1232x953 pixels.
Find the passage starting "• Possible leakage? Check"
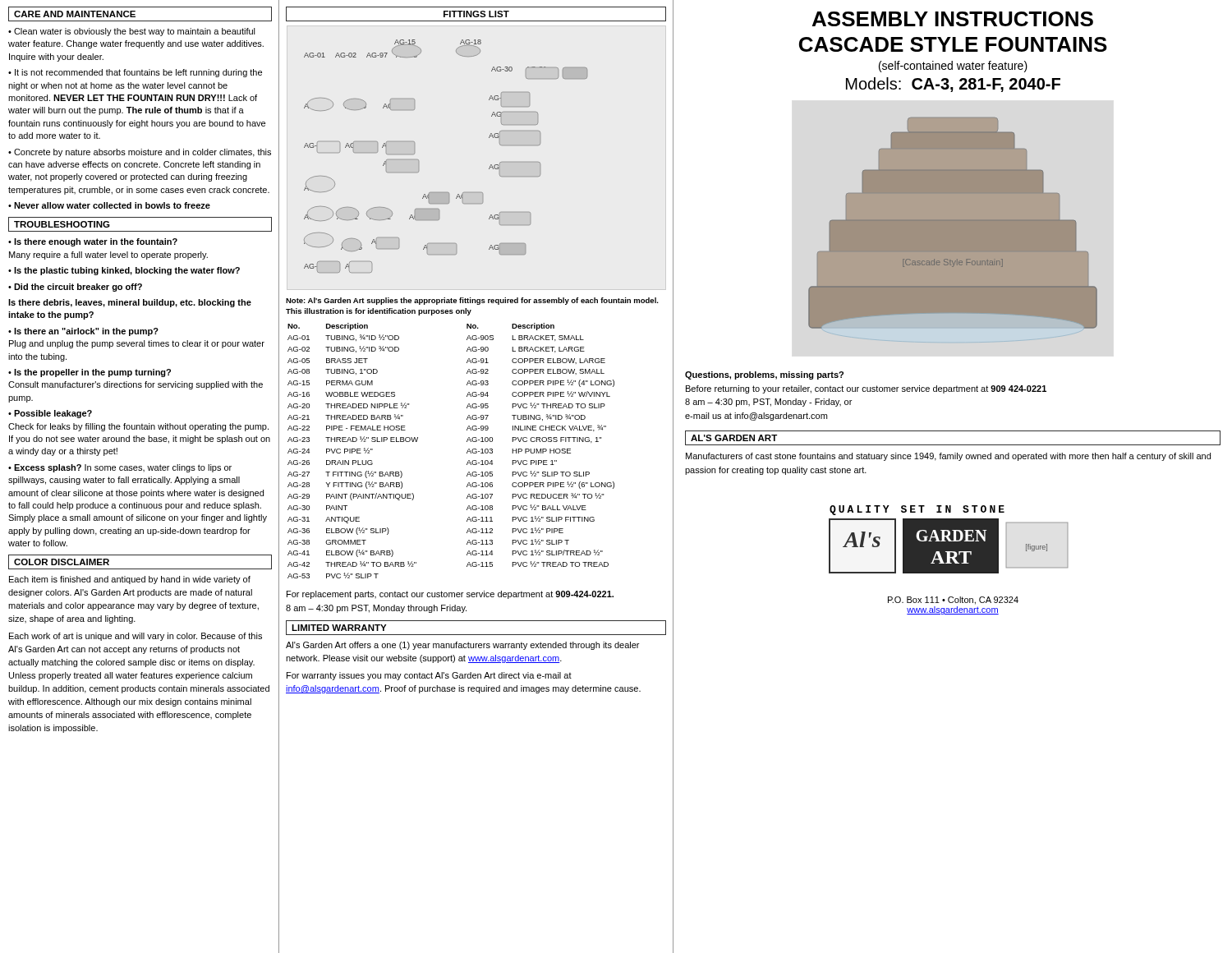(139, 432)
